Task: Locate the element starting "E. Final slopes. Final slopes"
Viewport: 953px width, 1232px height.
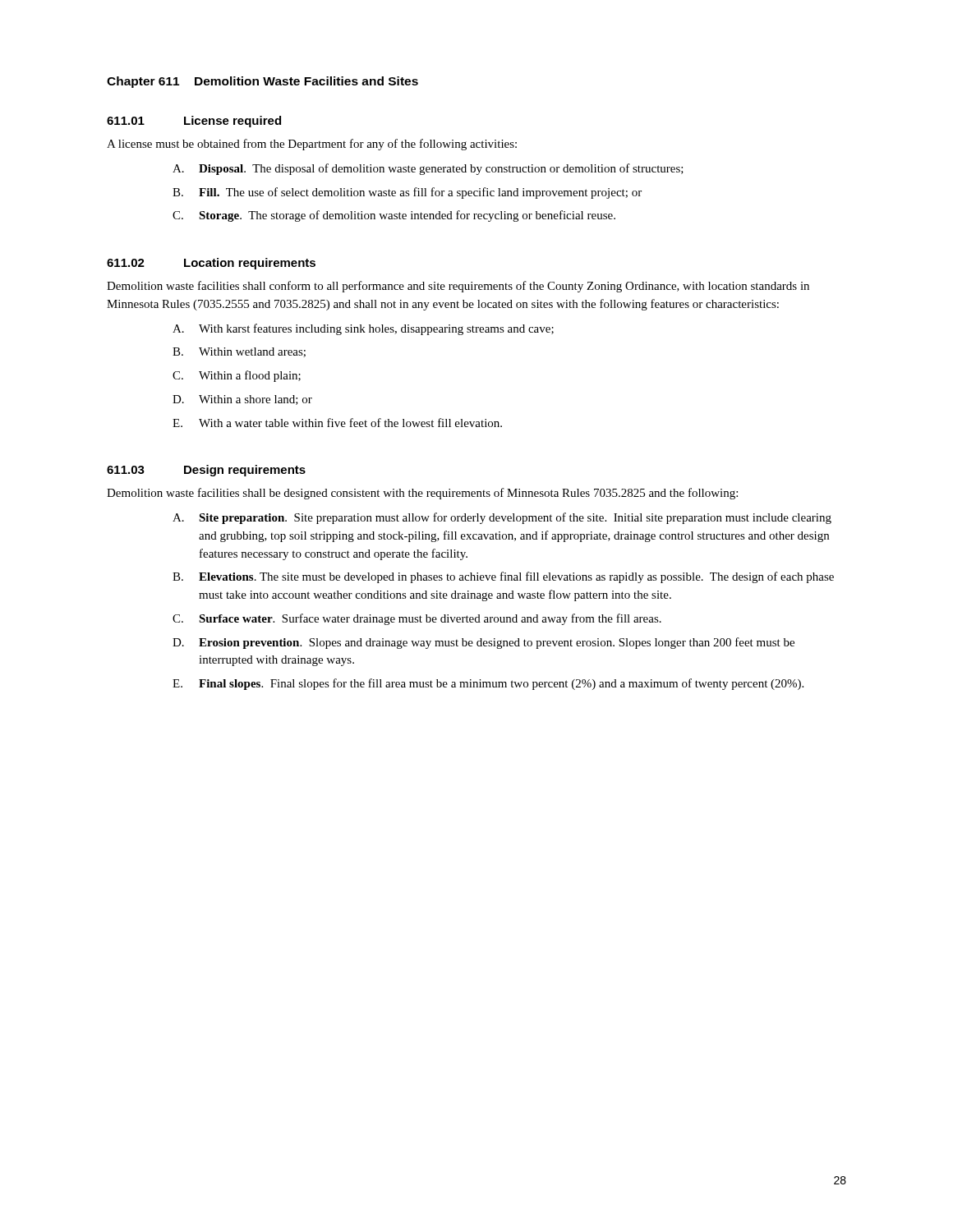Action: pos(509,684)
